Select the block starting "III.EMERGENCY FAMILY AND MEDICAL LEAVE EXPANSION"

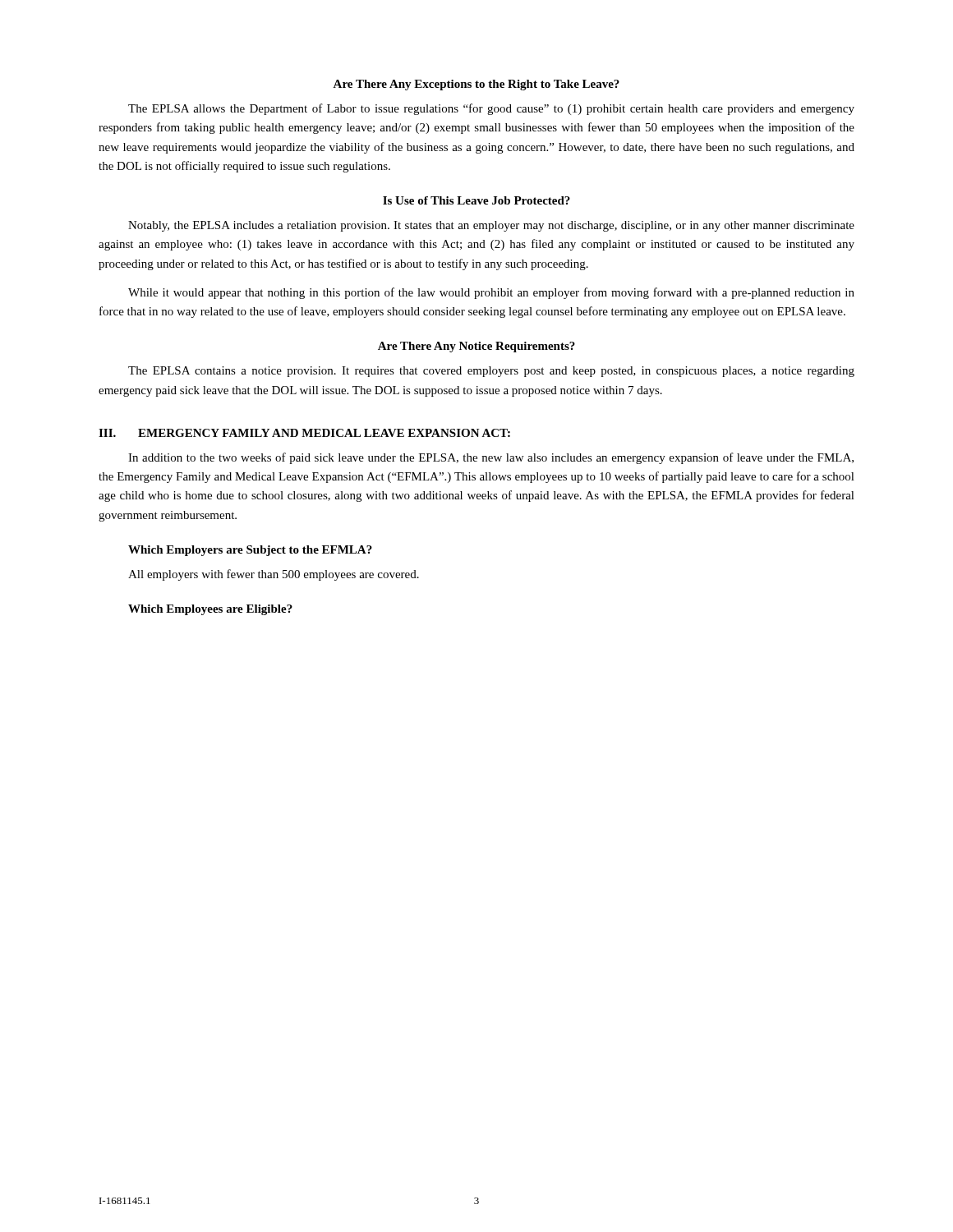[305, 433]
